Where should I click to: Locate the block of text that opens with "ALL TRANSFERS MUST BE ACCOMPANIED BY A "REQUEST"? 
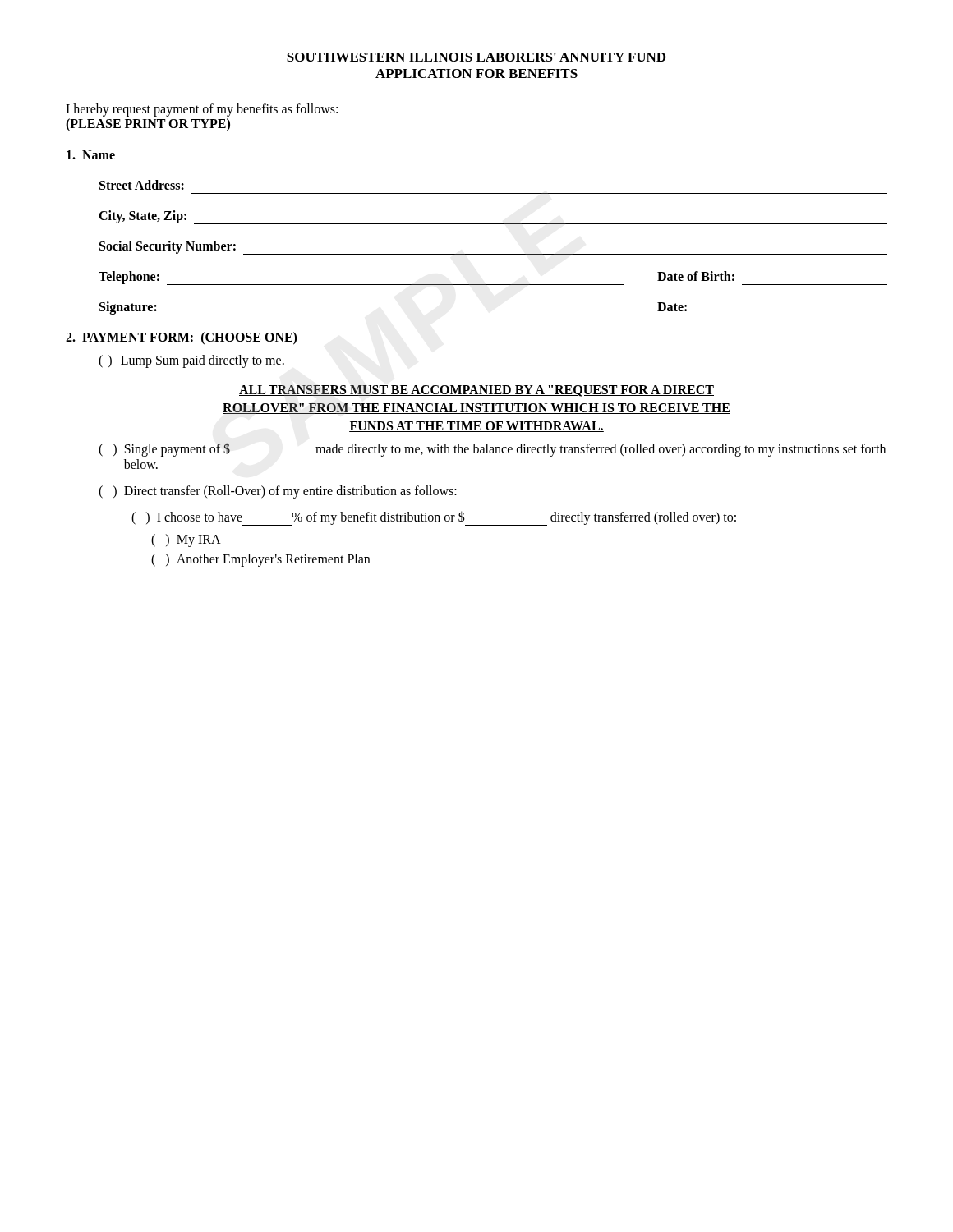[x=476, y=408]
